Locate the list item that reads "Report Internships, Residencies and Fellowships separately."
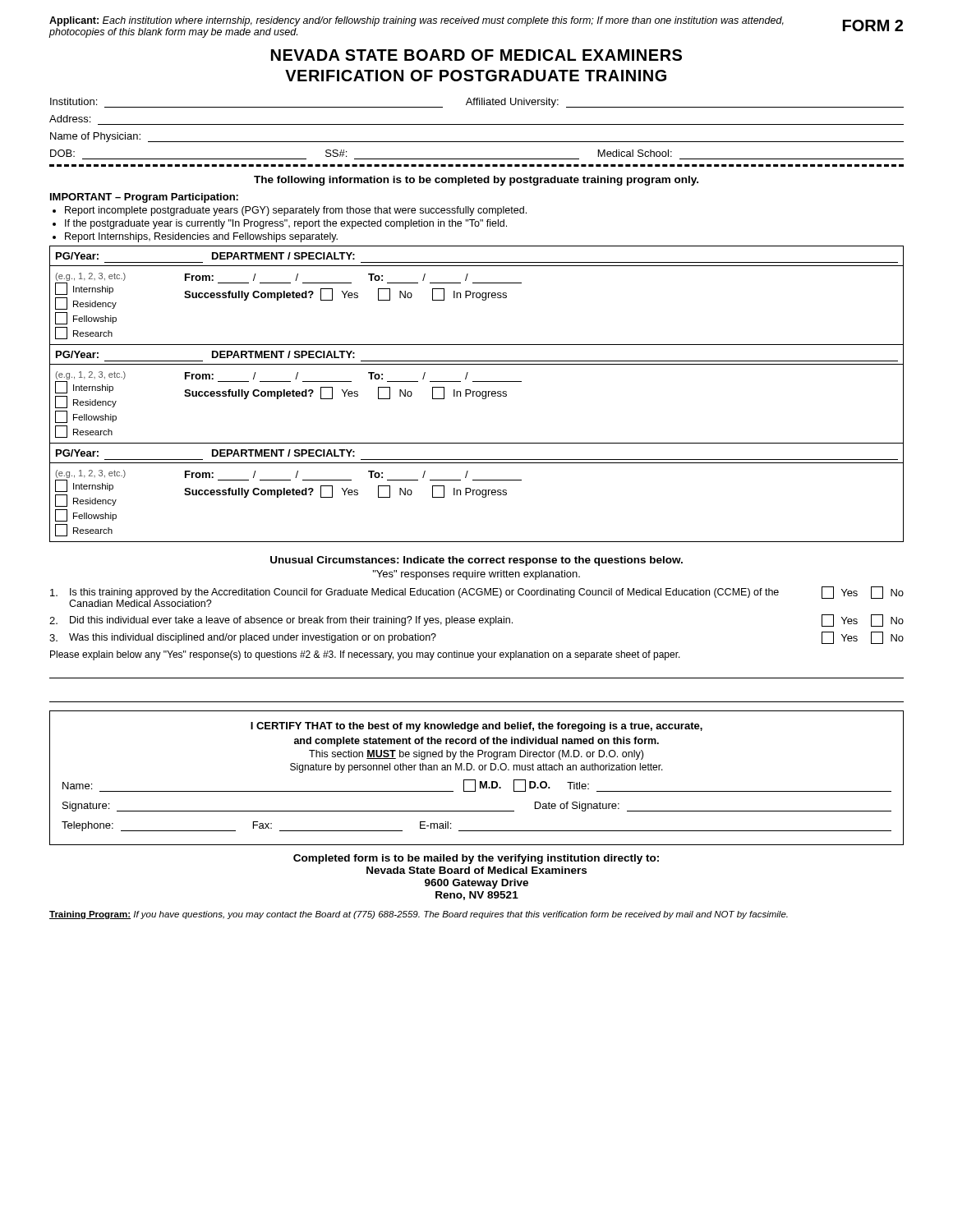953x1232 pixels. point(201,237)
